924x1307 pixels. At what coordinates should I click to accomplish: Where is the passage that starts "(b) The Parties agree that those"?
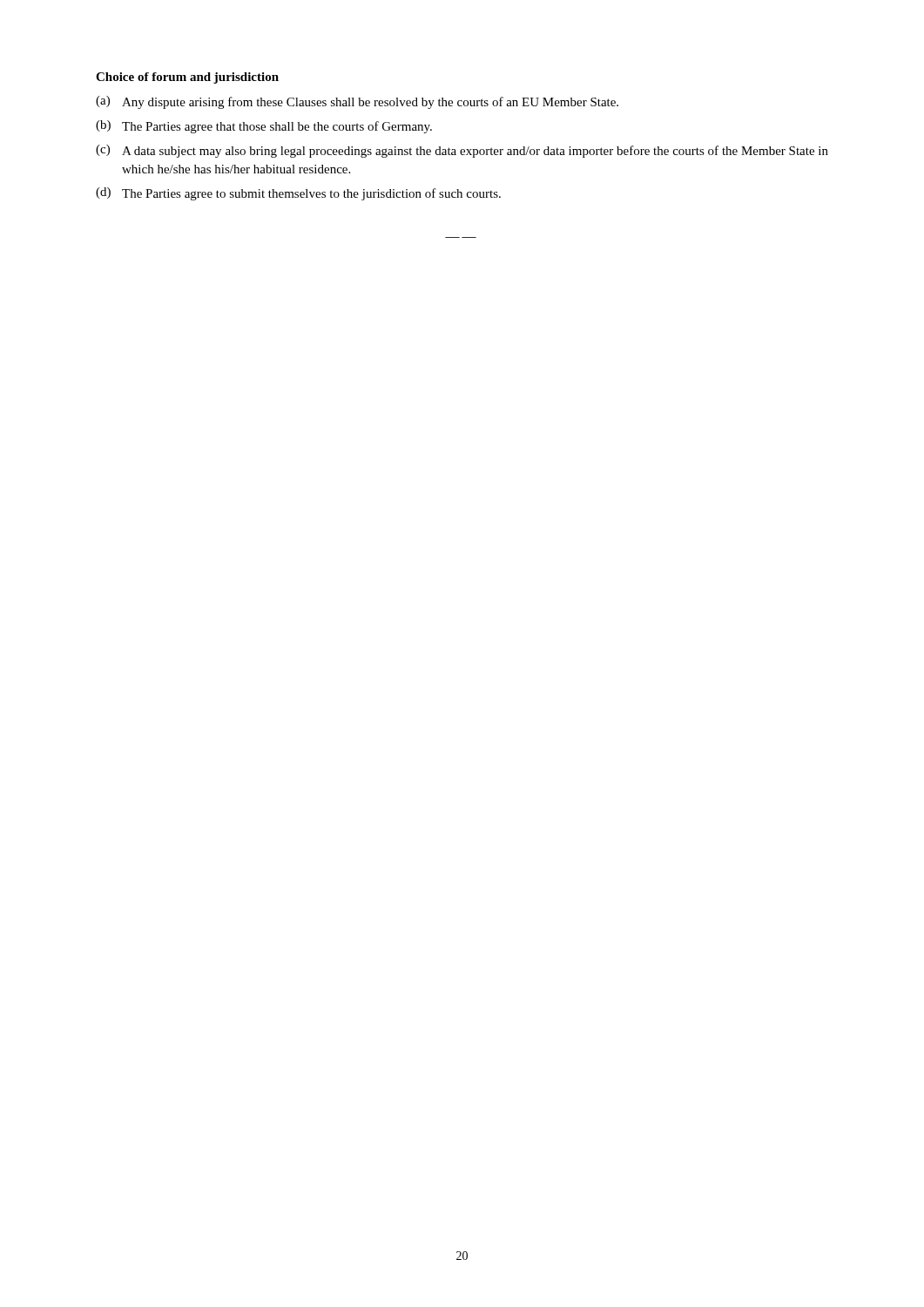[264, 127]
